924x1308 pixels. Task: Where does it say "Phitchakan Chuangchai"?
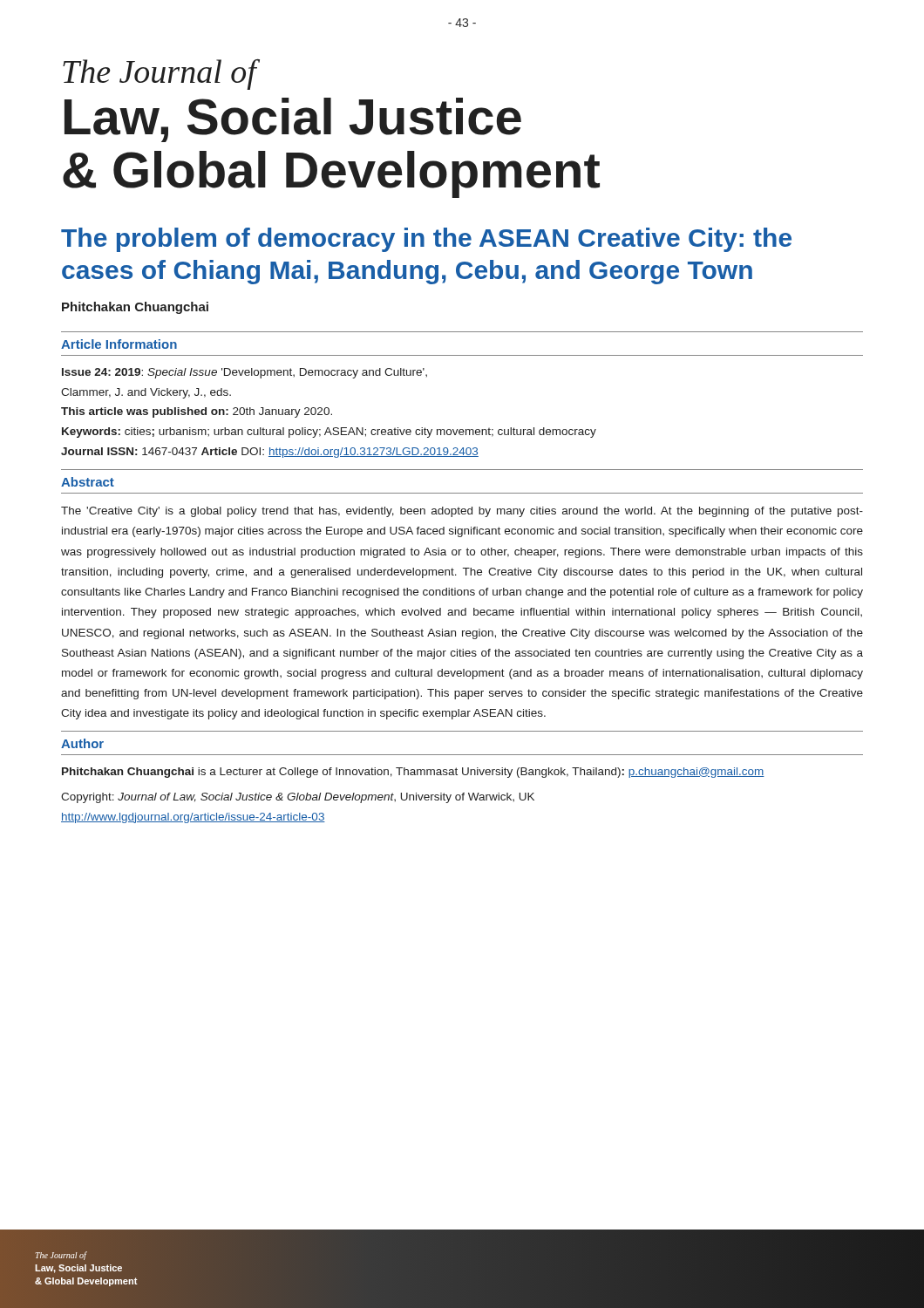pos(135,306)
